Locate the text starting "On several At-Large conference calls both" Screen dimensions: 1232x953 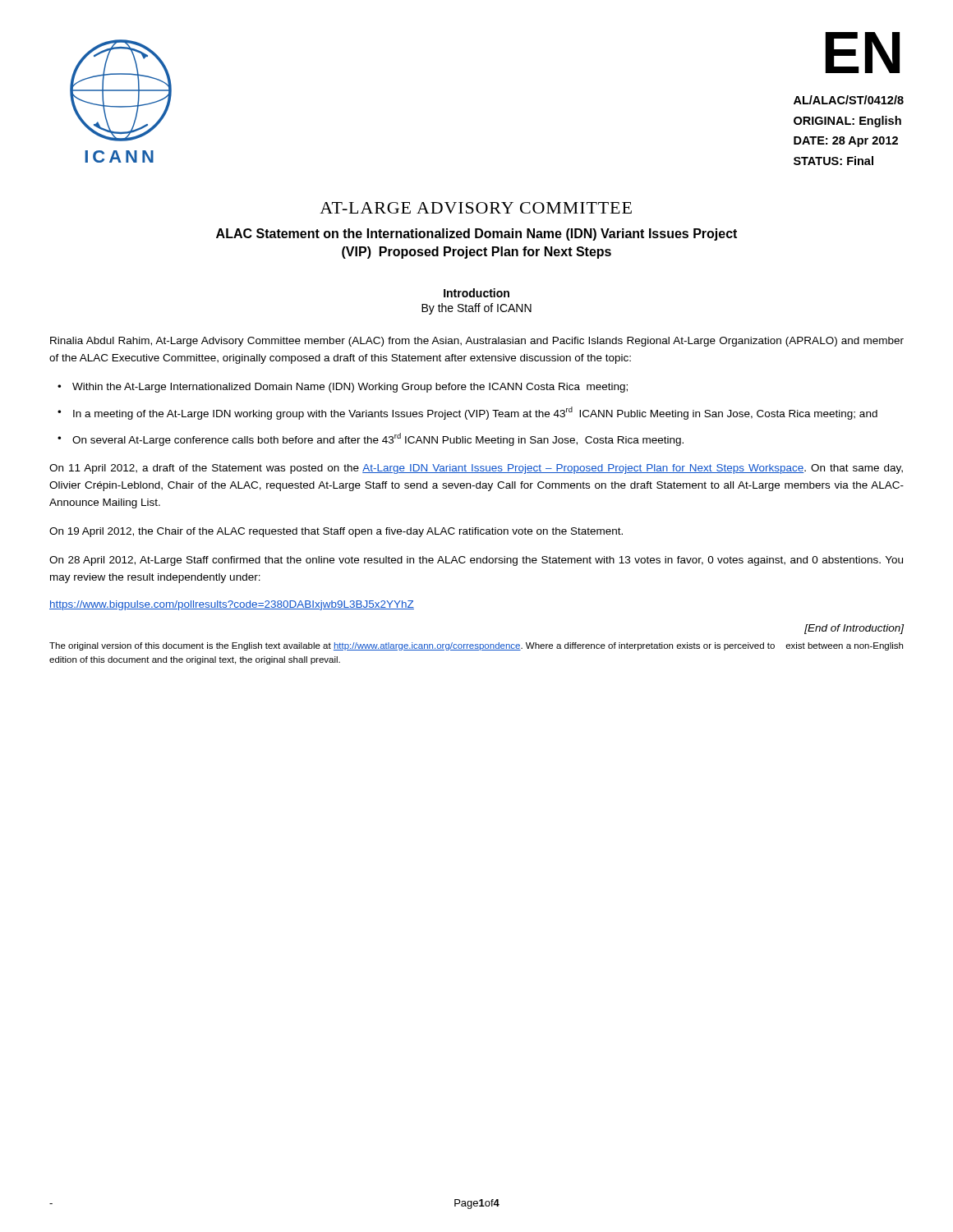click(x=378, y=438)
